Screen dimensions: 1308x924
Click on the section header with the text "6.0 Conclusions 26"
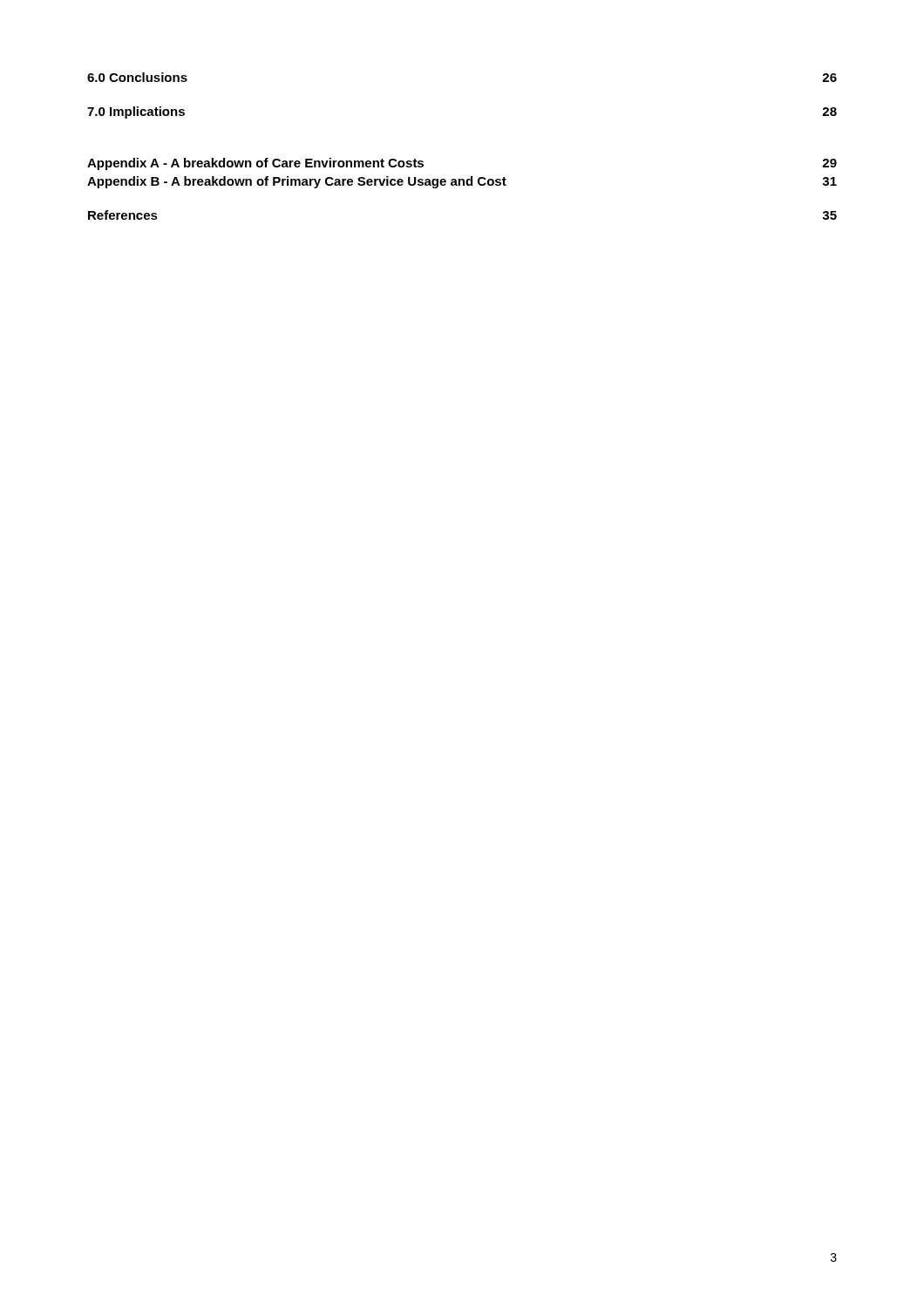pos(138,76)
